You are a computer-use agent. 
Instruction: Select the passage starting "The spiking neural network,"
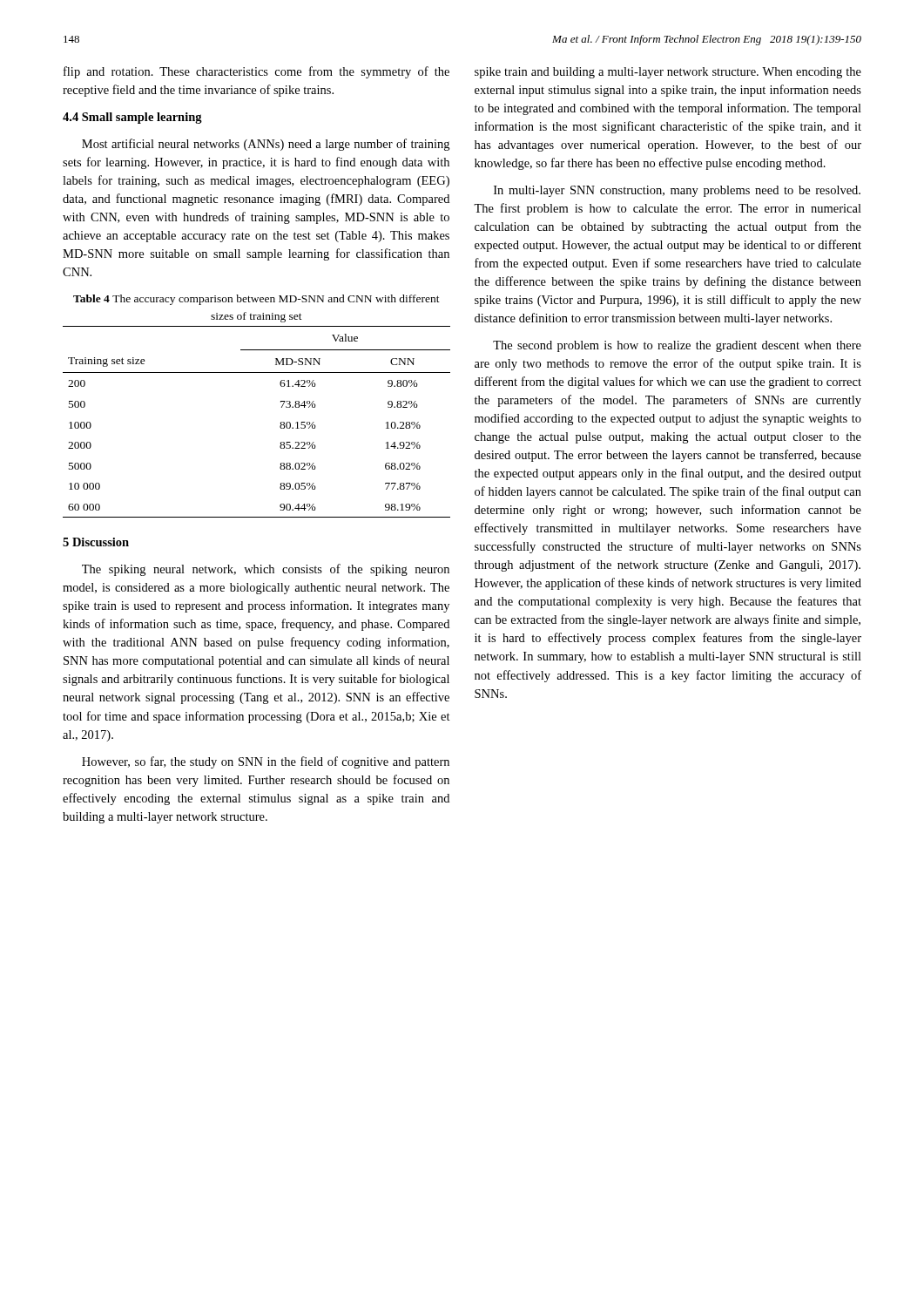coord(256,652)
